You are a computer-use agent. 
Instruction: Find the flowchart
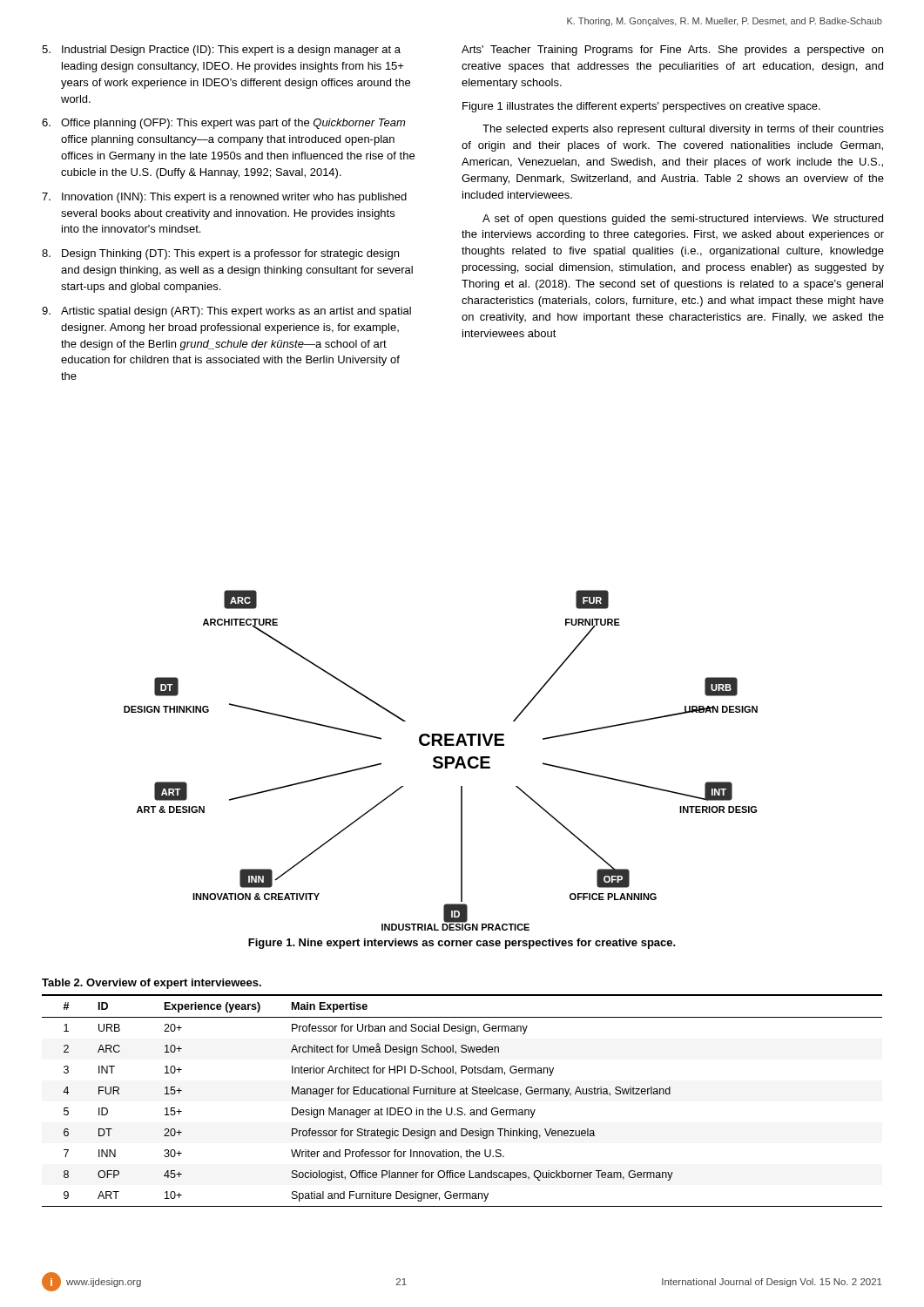(462, 758)
